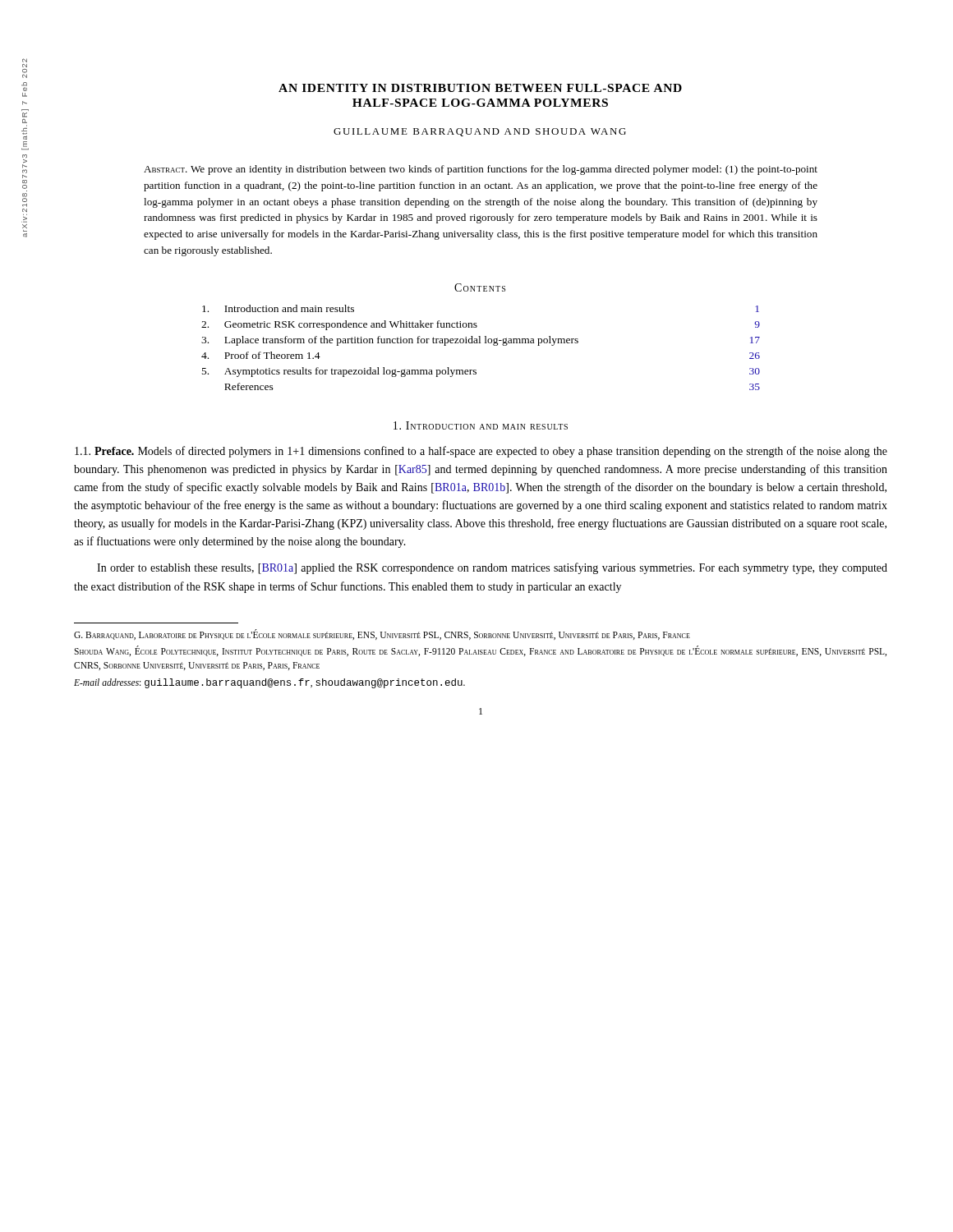Point to the section header beginning "1. Introduction and main"

tap(481, 426)
